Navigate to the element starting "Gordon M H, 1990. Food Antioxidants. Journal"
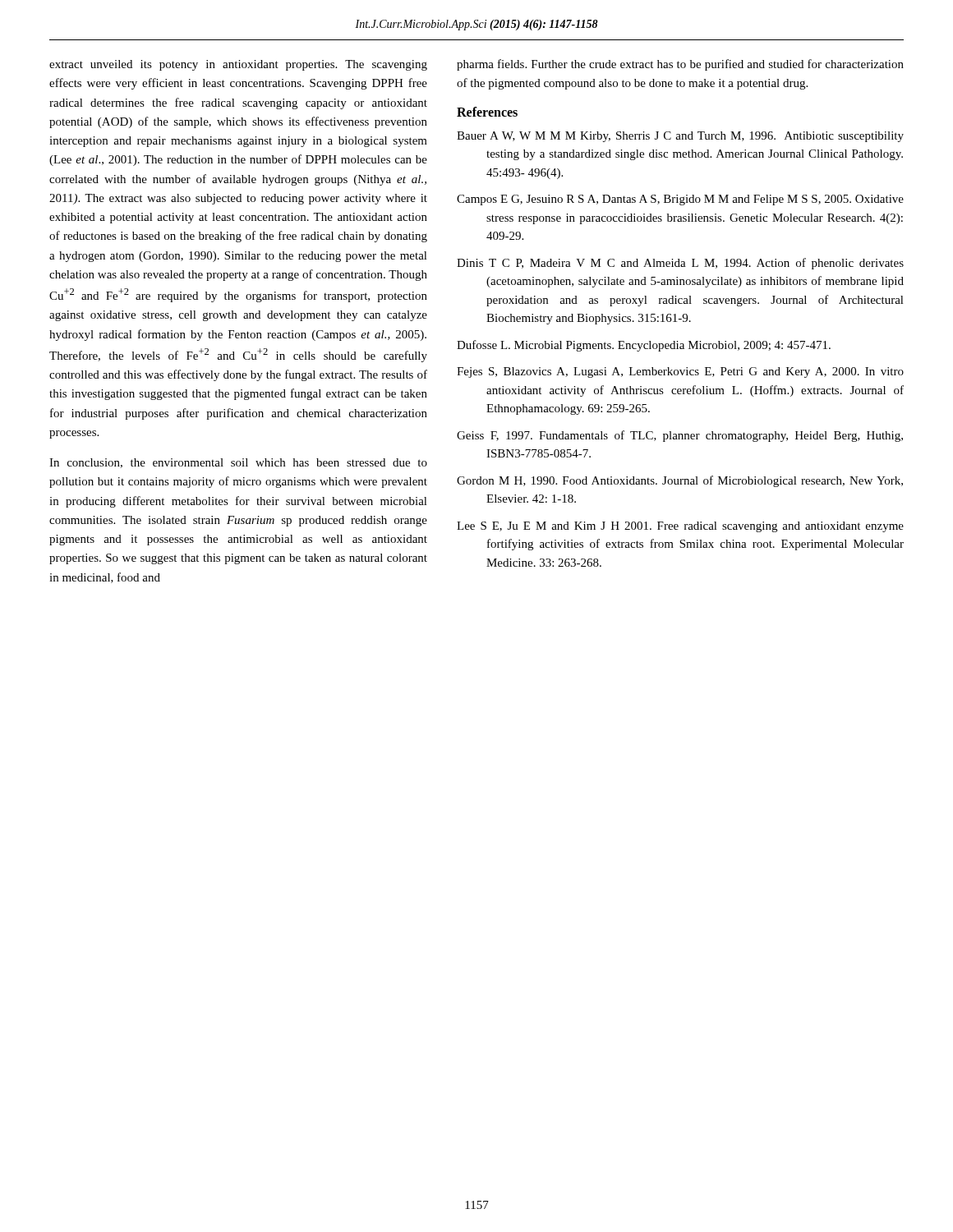This screenshot has width=953, height=1232. [680, 489]
